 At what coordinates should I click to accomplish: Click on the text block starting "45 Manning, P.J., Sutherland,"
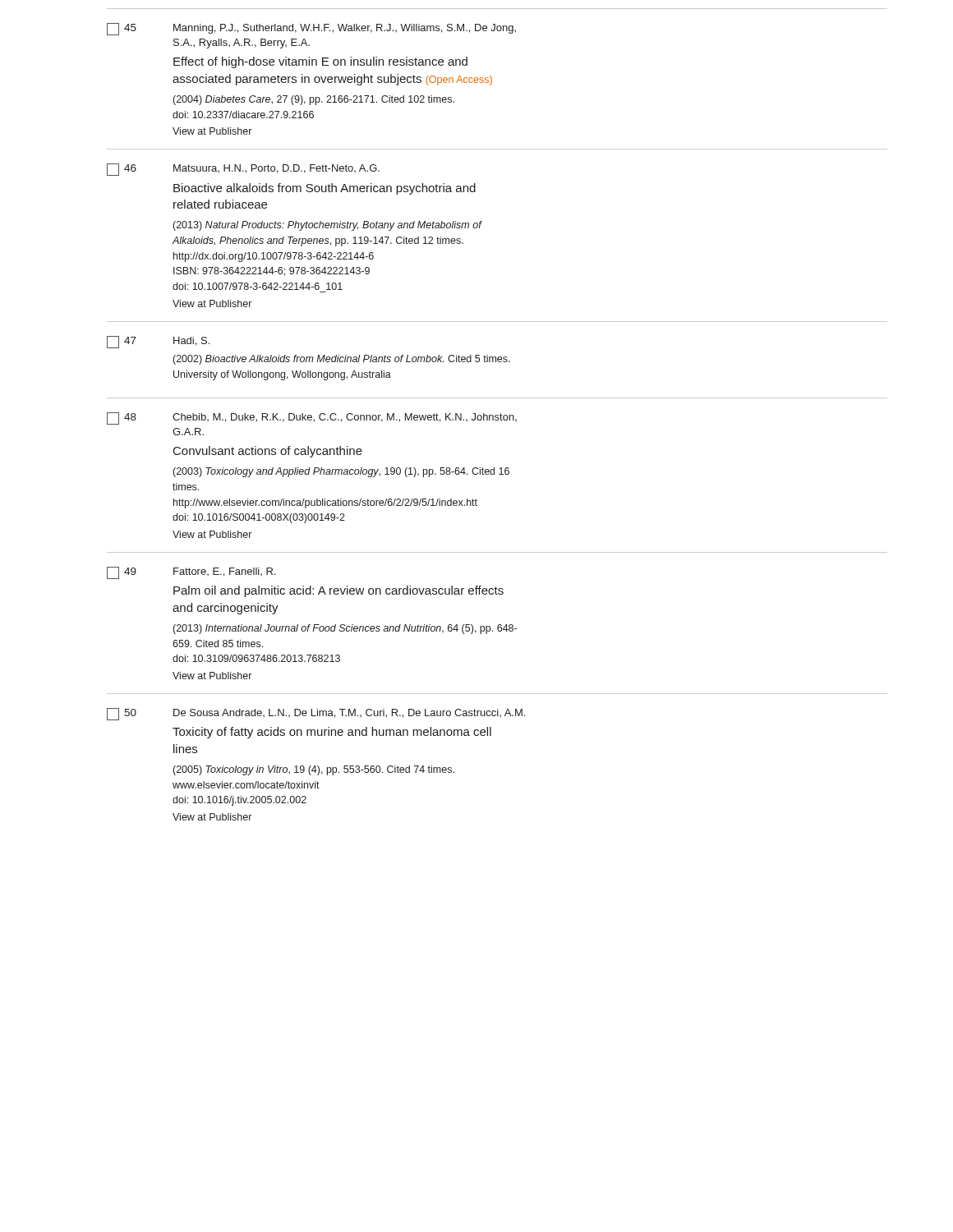click(x=497, y=79)
